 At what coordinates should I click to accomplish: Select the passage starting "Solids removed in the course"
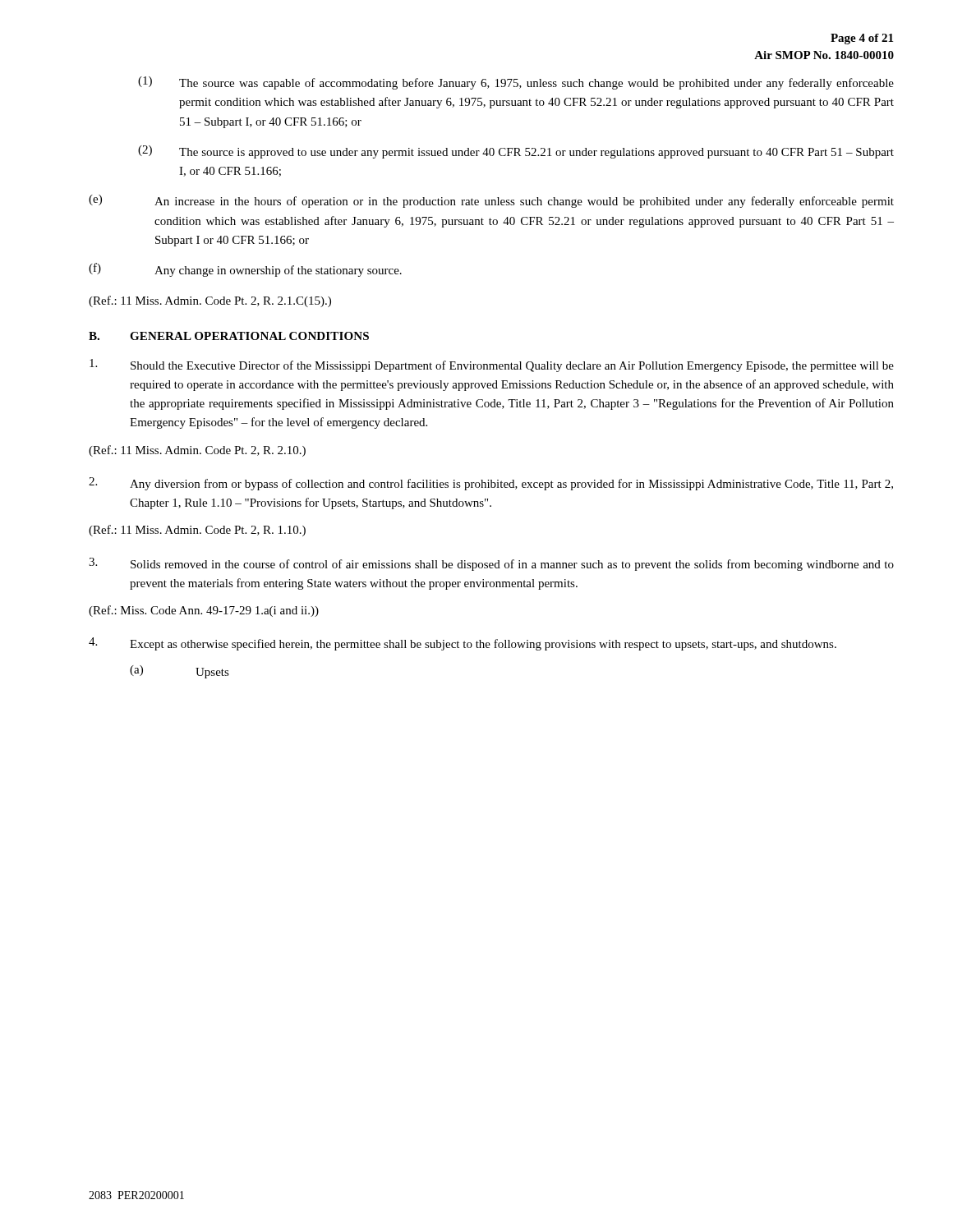coord(491,574)
